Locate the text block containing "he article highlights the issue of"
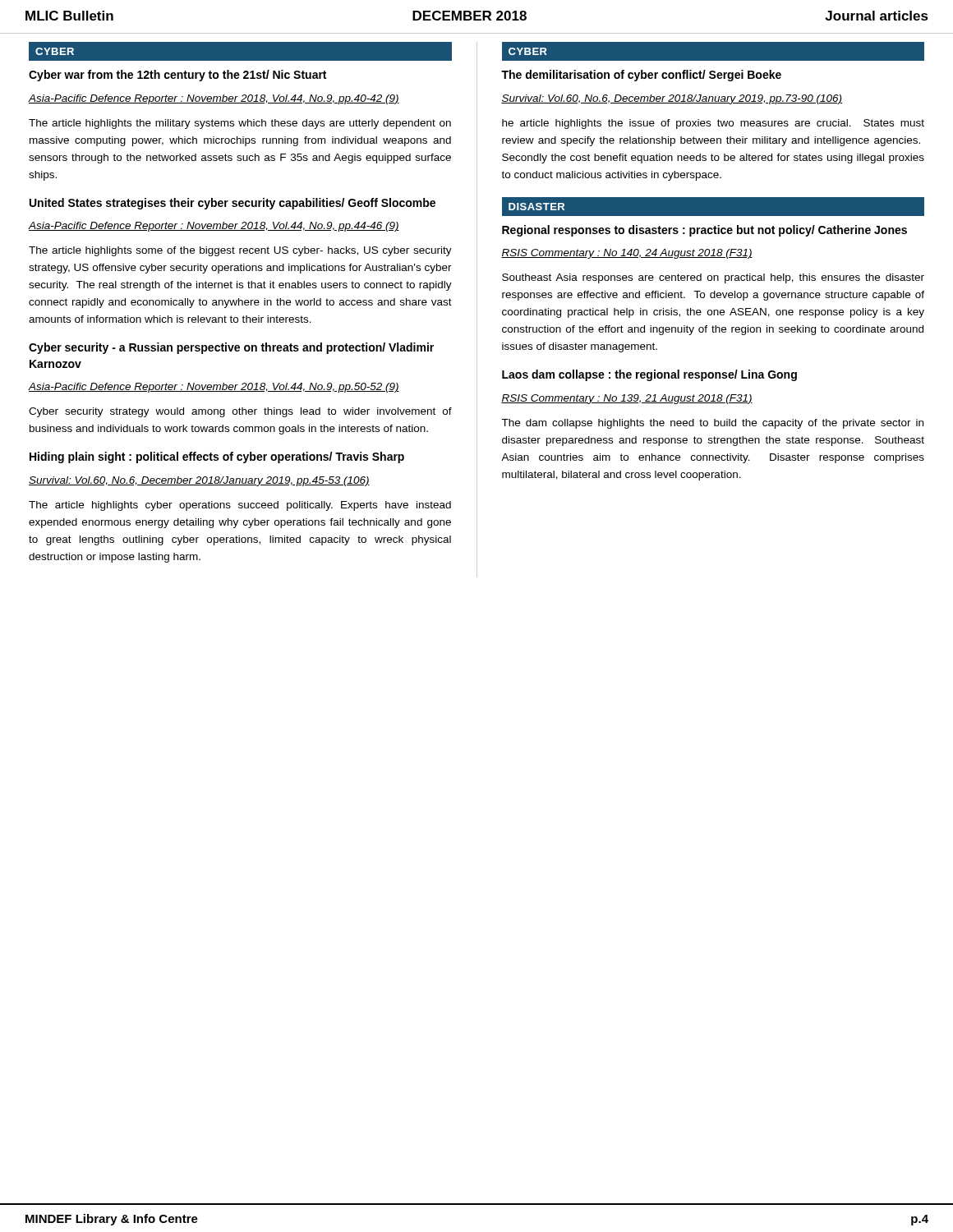 (713, 148)
